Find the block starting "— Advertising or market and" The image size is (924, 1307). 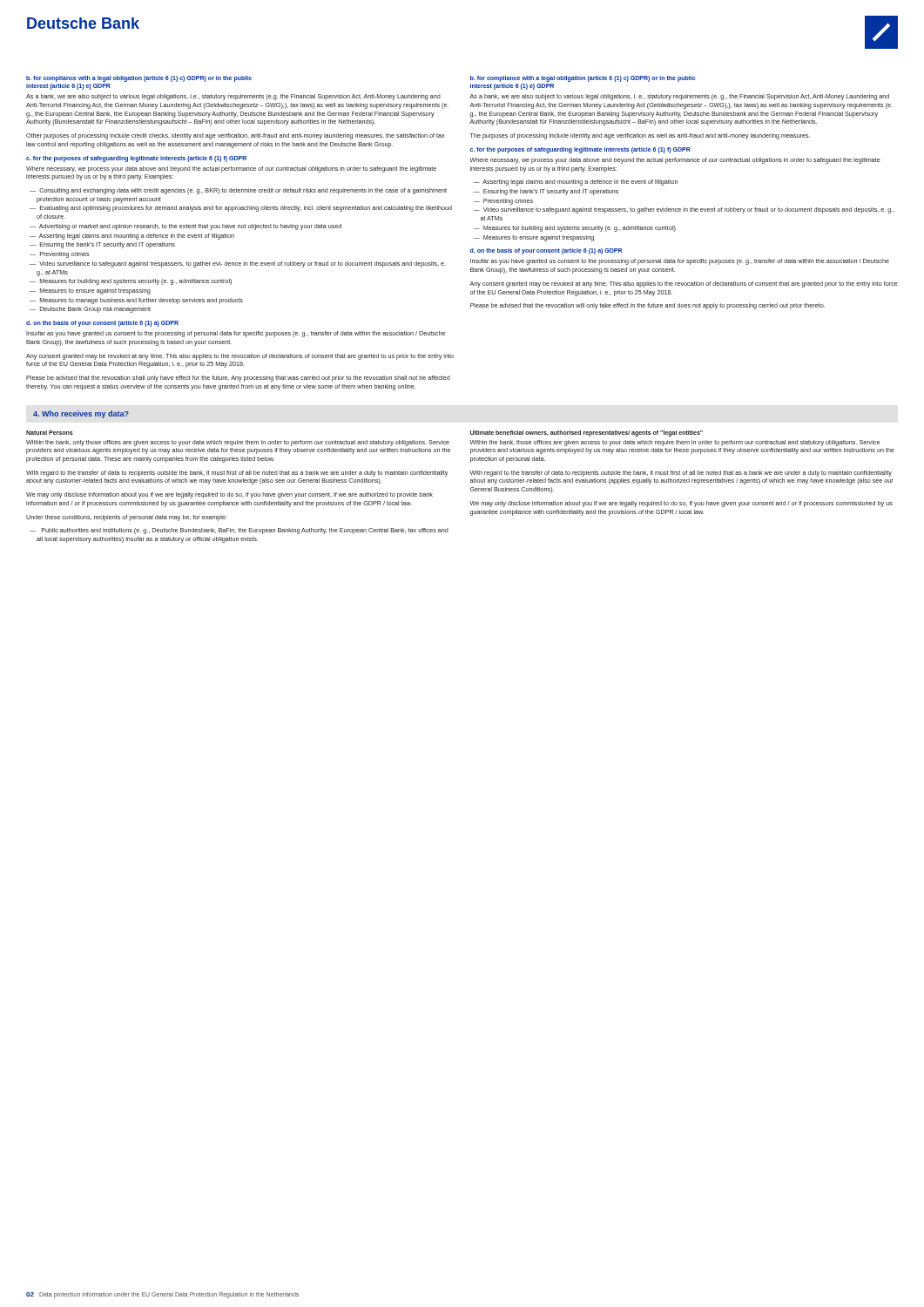coord(186,226)
